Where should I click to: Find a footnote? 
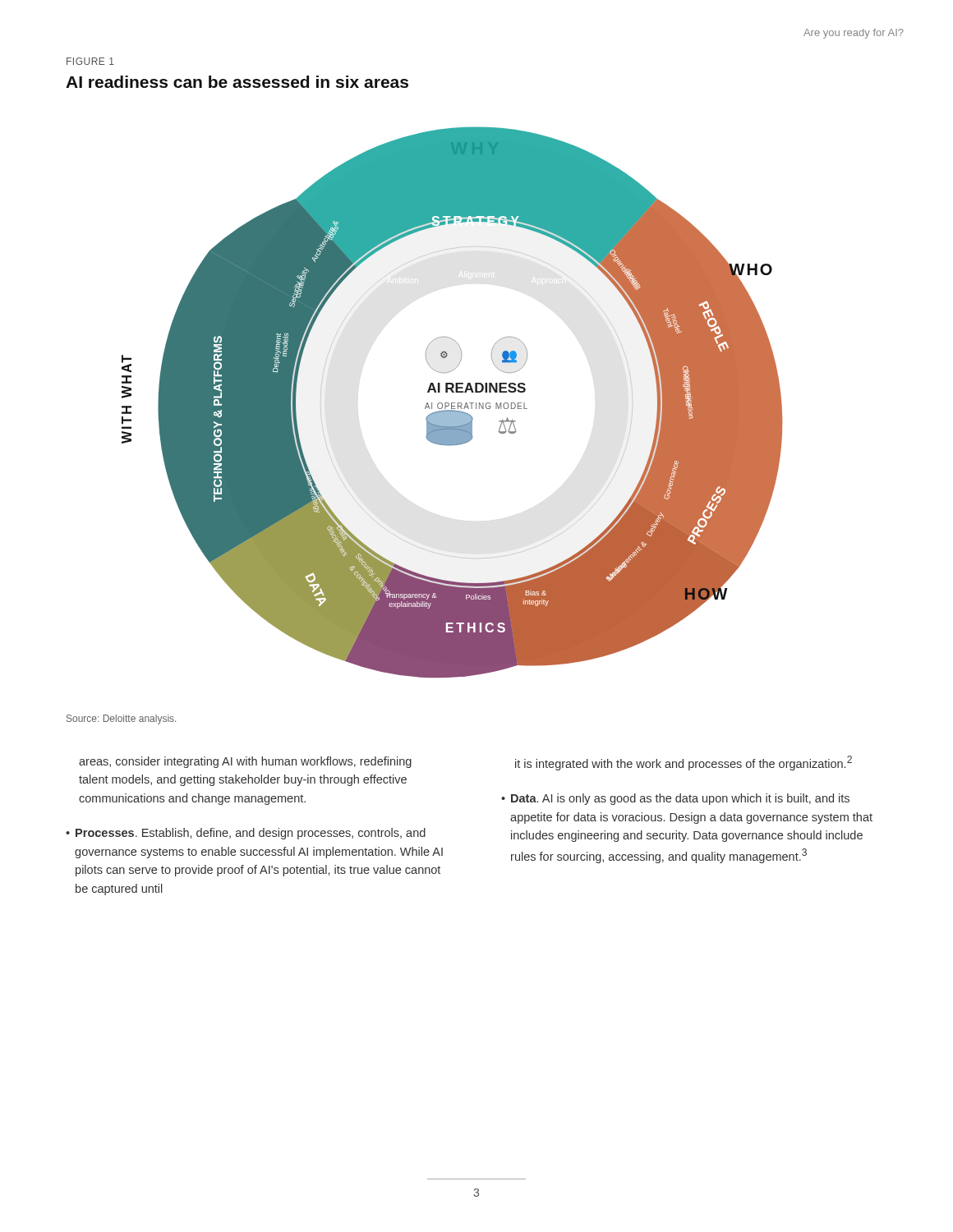pyautogui.click(x=121, y=719)
